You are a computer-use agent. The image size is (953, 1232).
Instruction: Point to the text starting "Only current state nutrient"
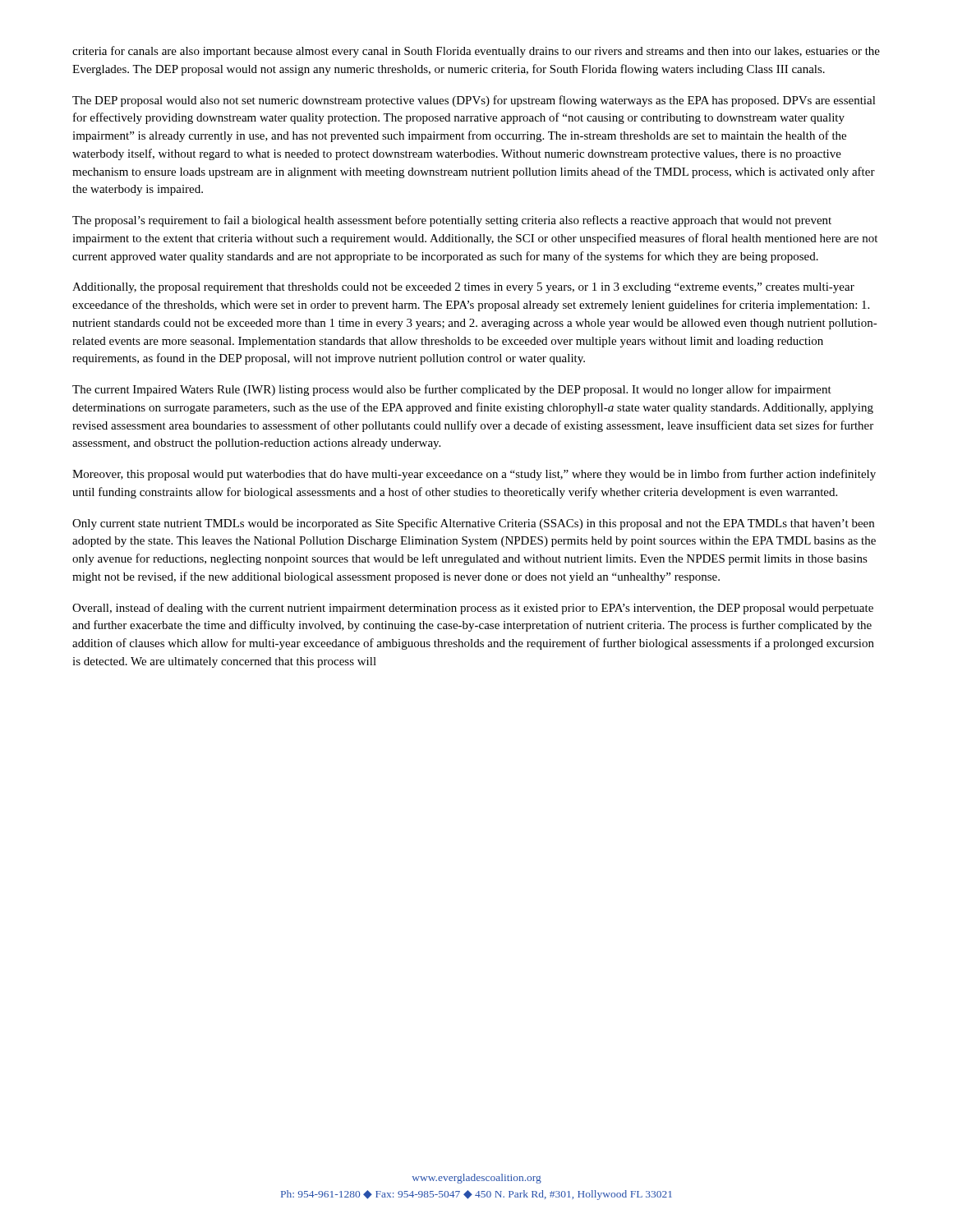(x=474, y=550)
